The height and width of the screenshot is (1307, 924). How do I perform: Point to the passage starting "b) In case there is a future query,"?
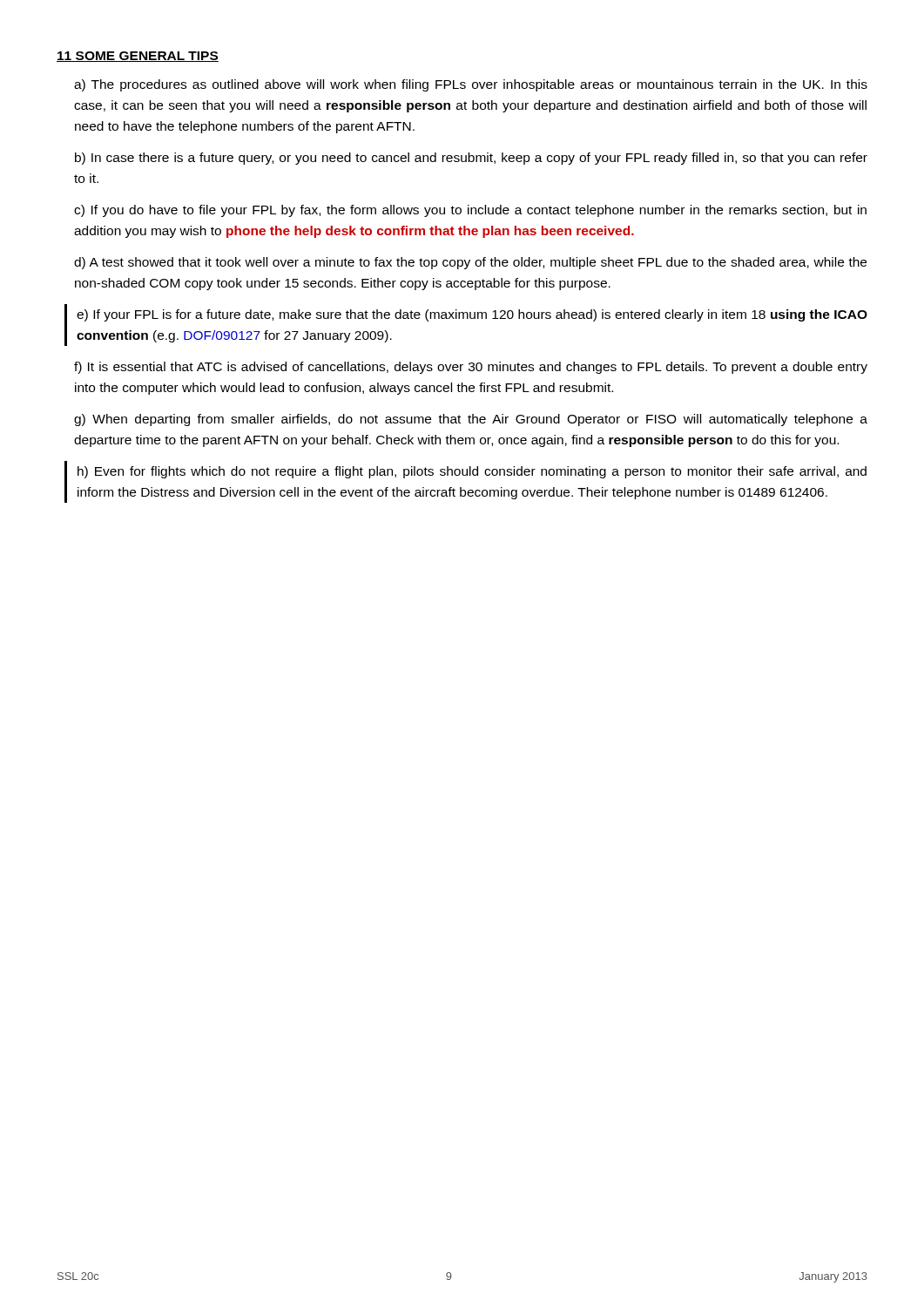pyautogui.click(x=471, y=168)
